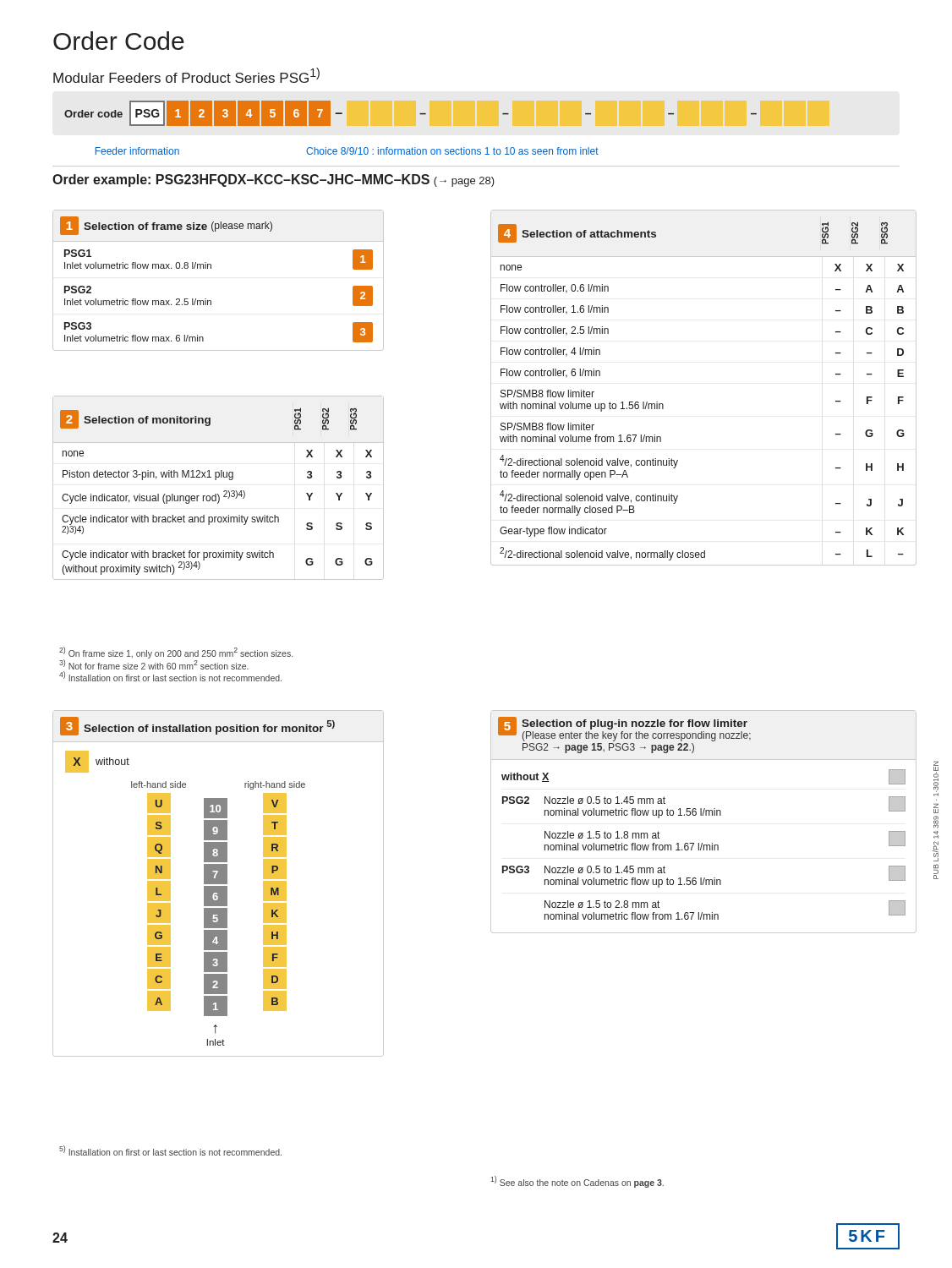Find the footnote with the text "1) See also the"

577,1181
